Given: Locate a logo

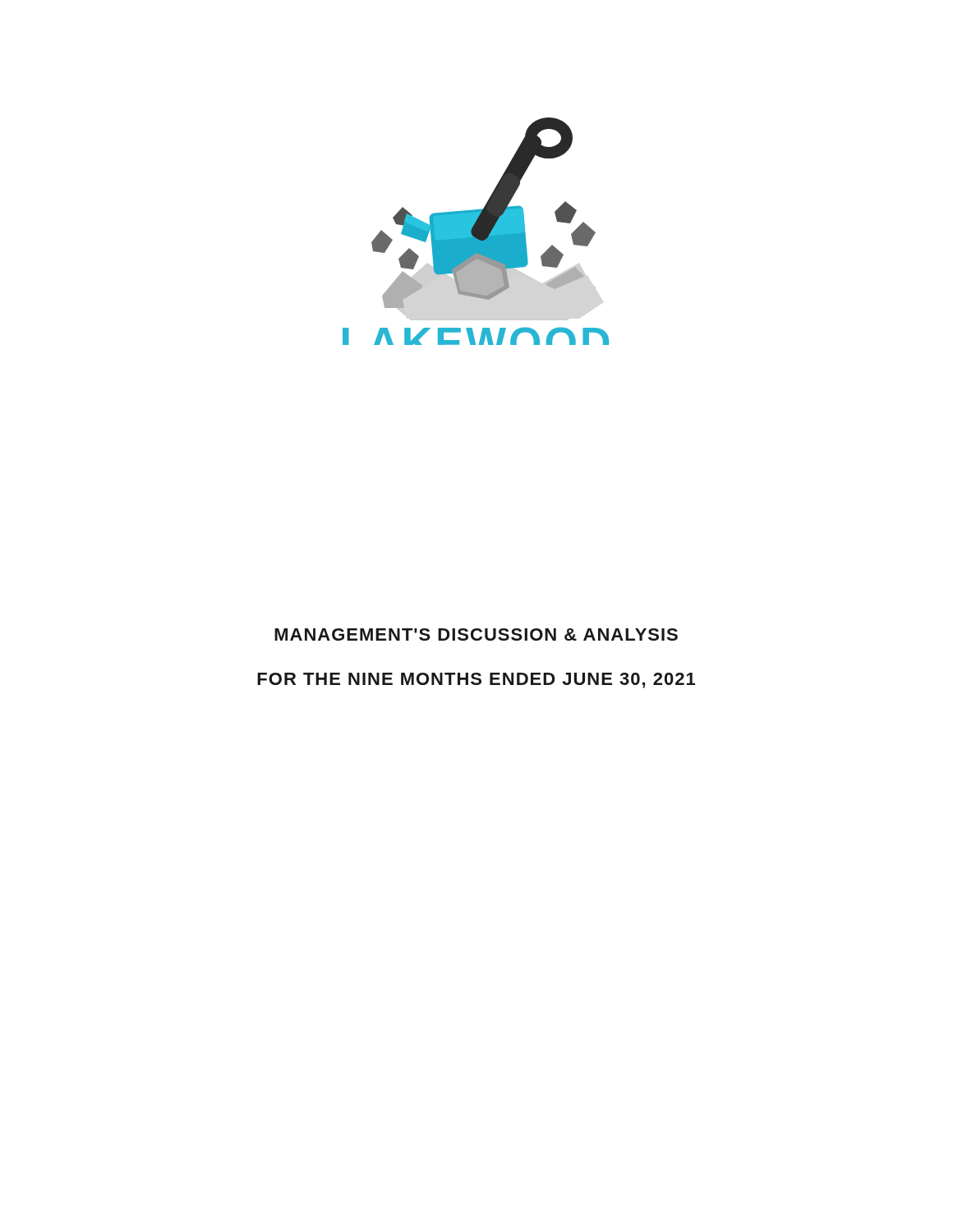Looking at the screenshot, I should coord(476,205).
